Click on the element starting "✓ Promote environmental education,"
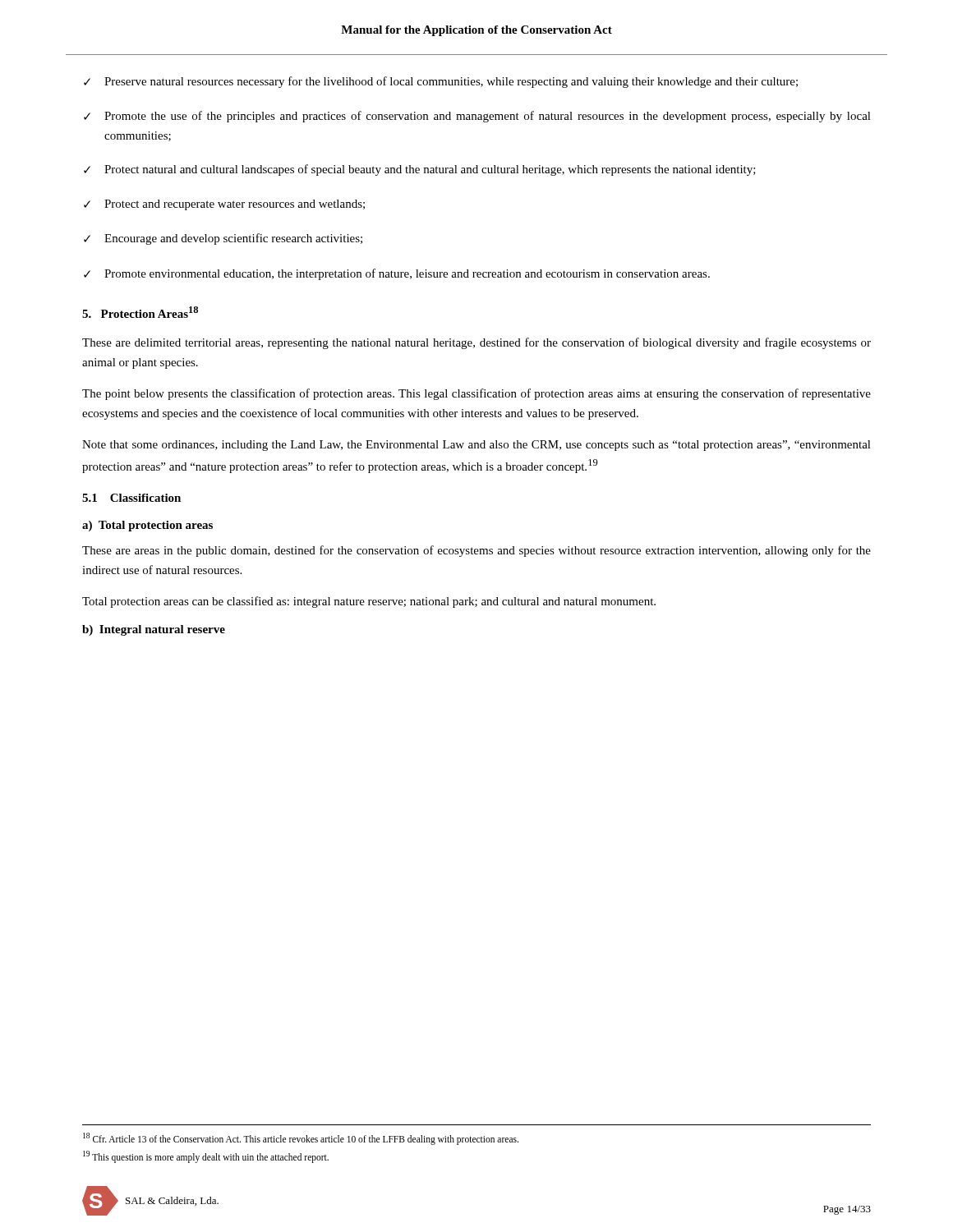Image resolution: width=953 pixels, height=1232 pixels. (396, 274)
